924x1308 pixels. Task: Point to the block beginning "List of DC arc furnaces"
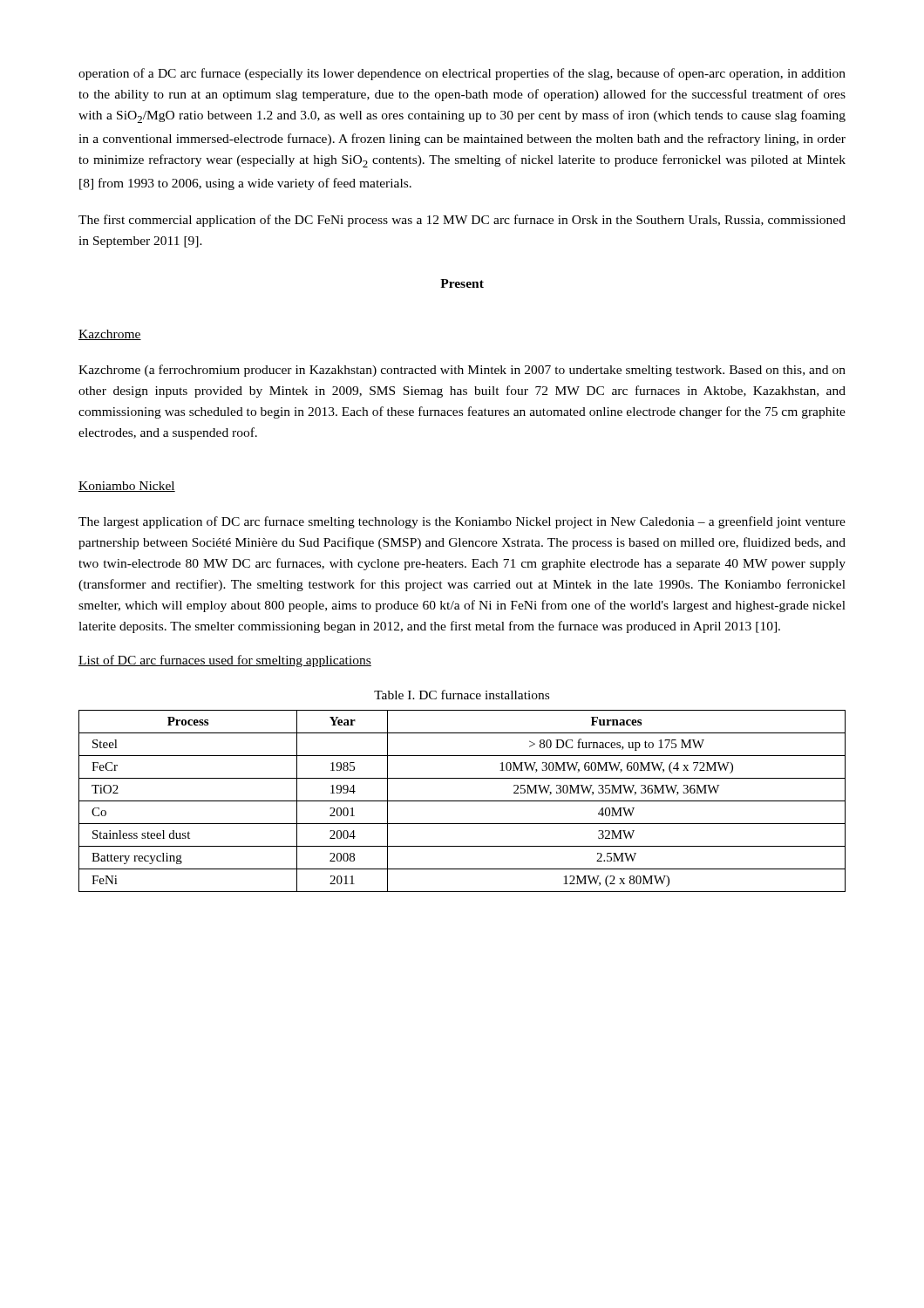tap(225, 660)
